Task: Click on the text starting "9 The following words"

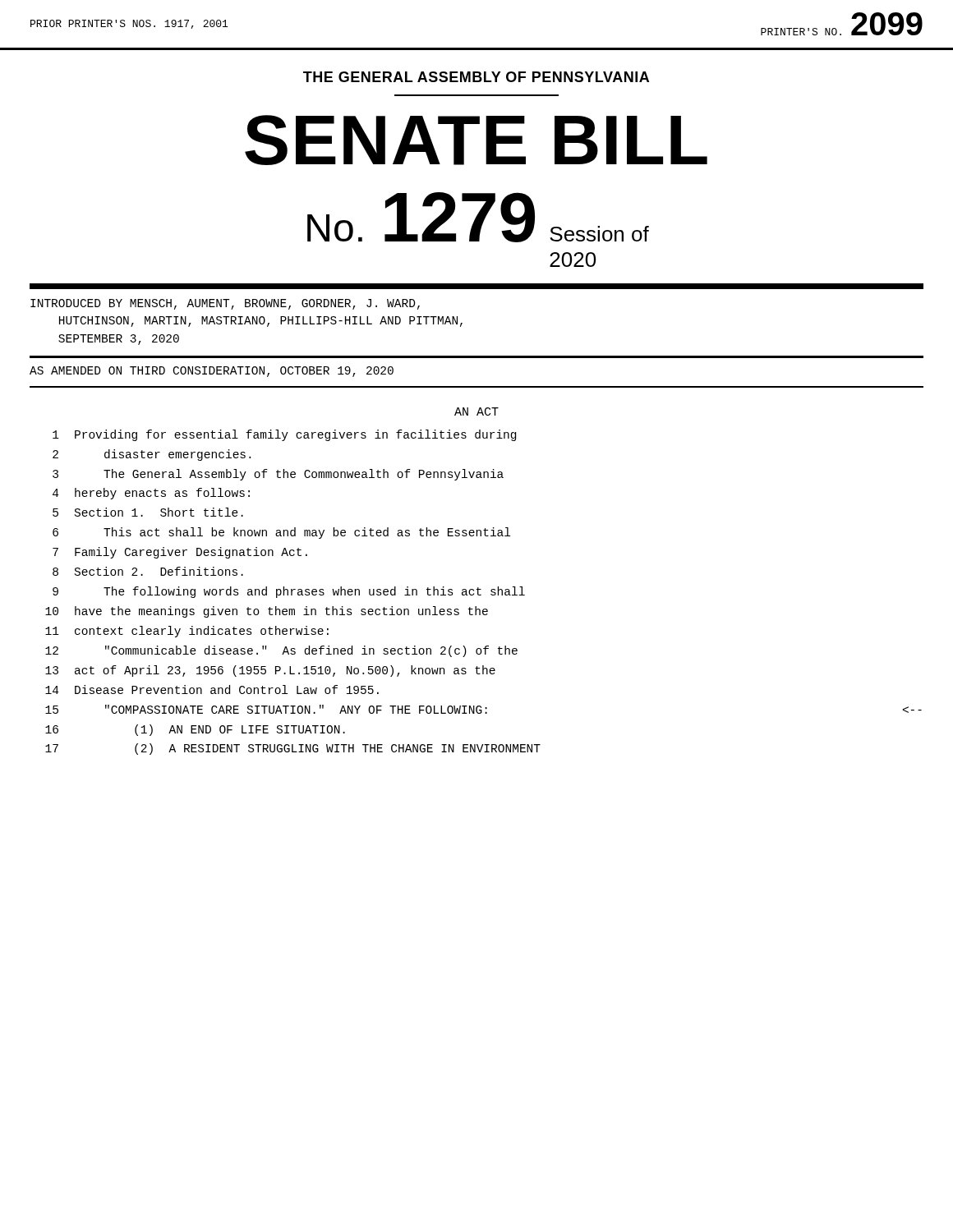Action: (x=476, y=593)
